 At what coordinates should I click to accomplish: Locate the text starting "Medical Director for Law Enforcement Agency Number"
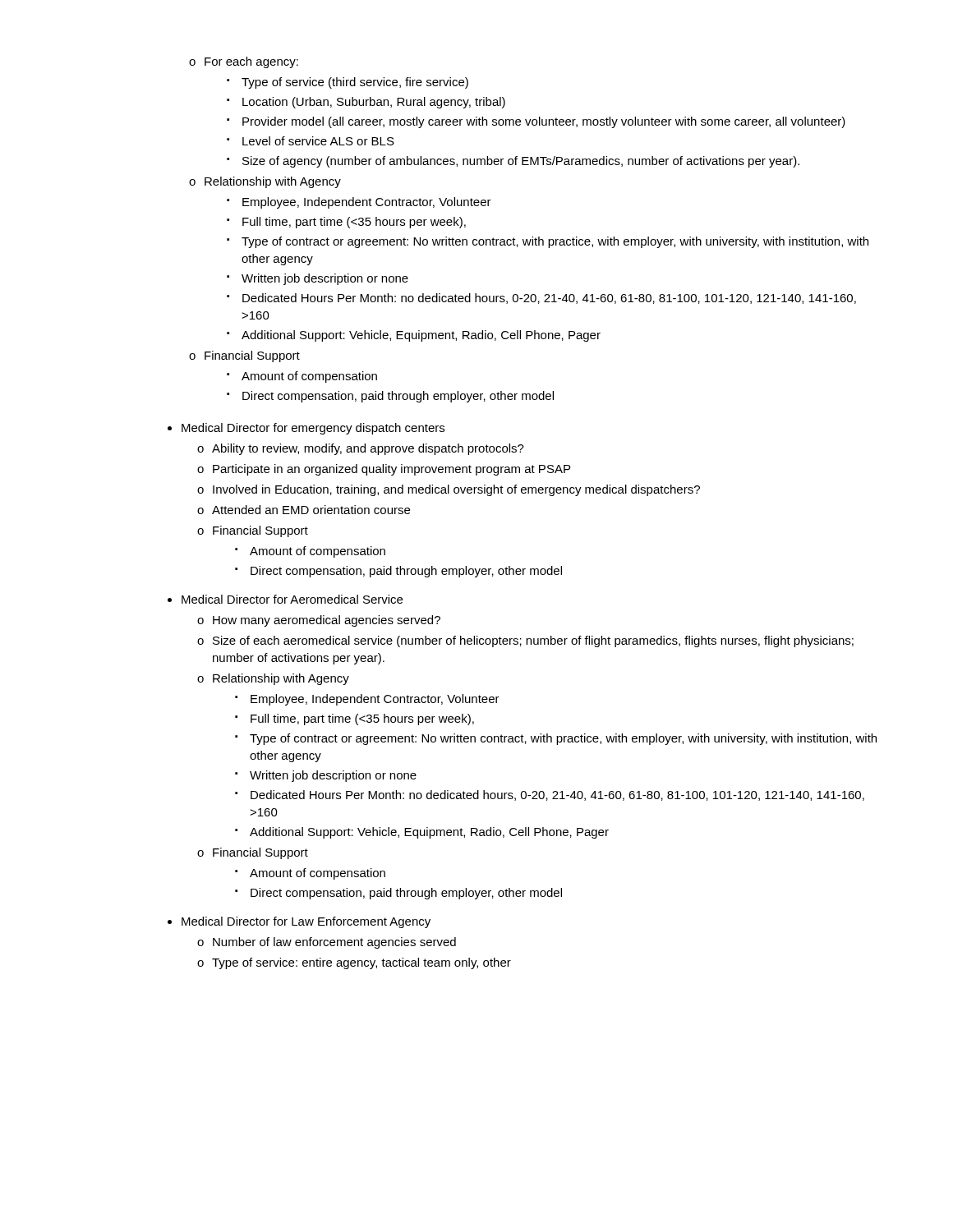(306, 922)
